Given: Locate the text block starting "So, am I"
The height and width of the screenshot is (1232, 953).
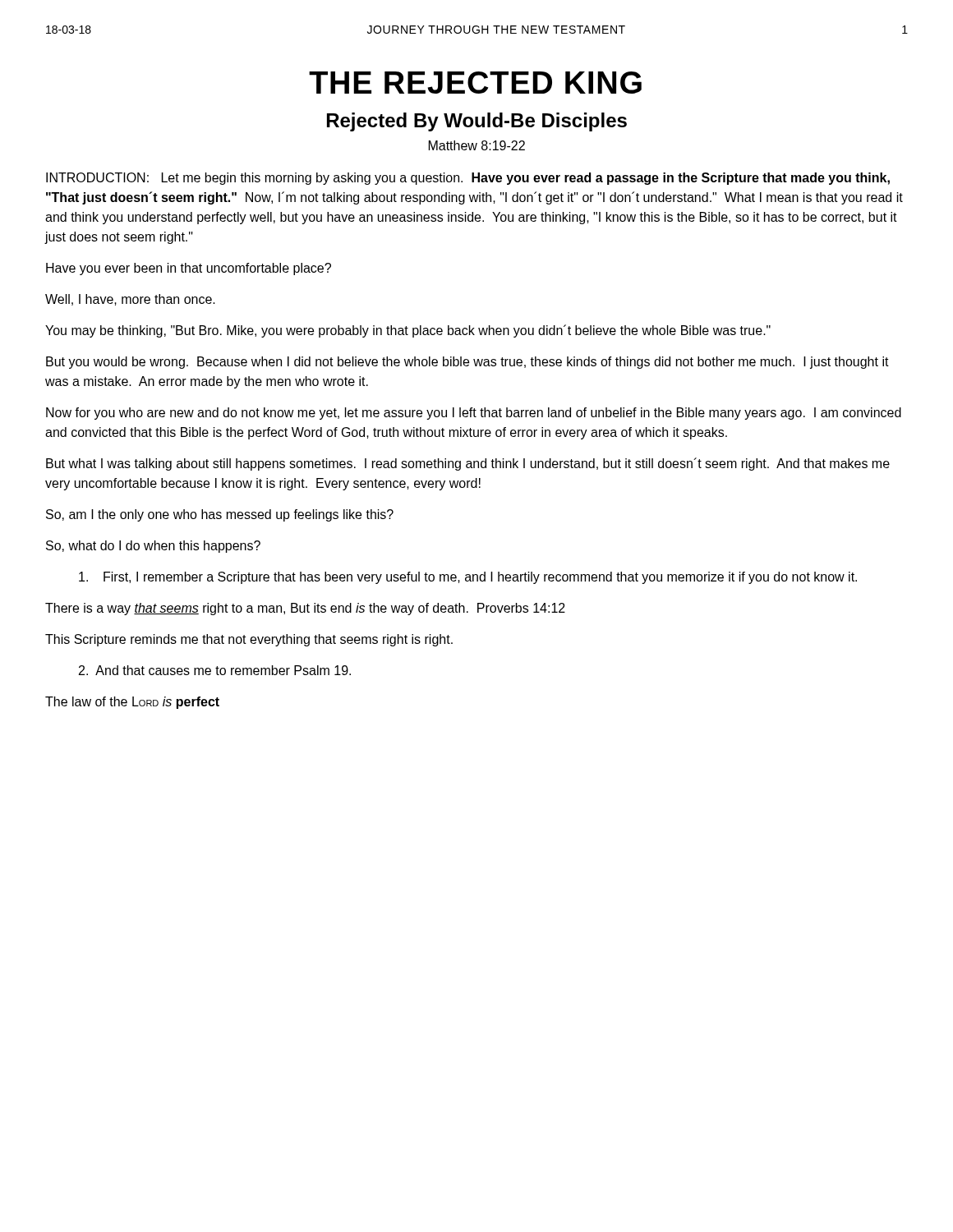Looking at the screenshot, I should [x=219, y=515].
